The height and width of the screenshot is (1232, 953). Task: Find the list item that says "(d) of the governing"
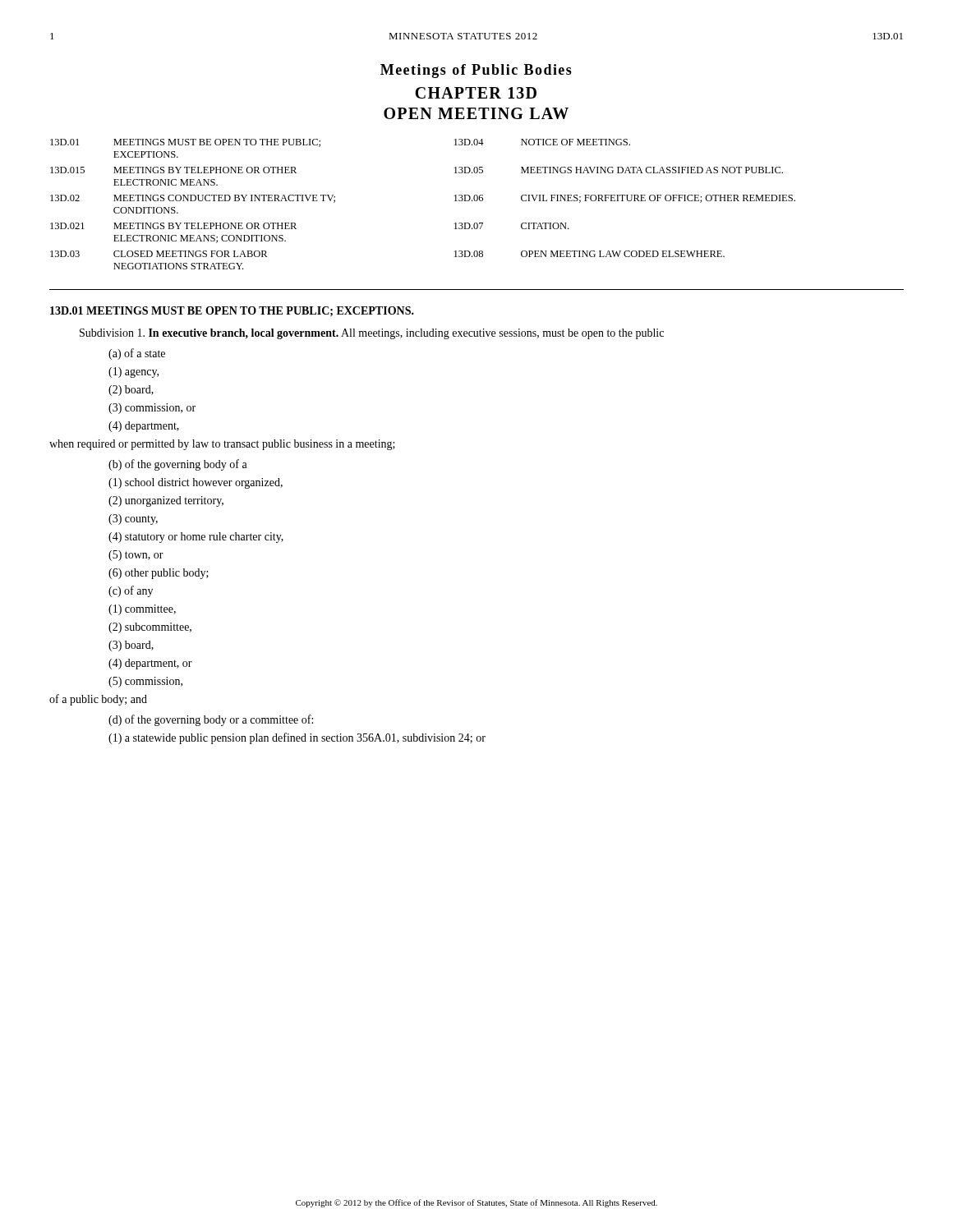[211, 720]
